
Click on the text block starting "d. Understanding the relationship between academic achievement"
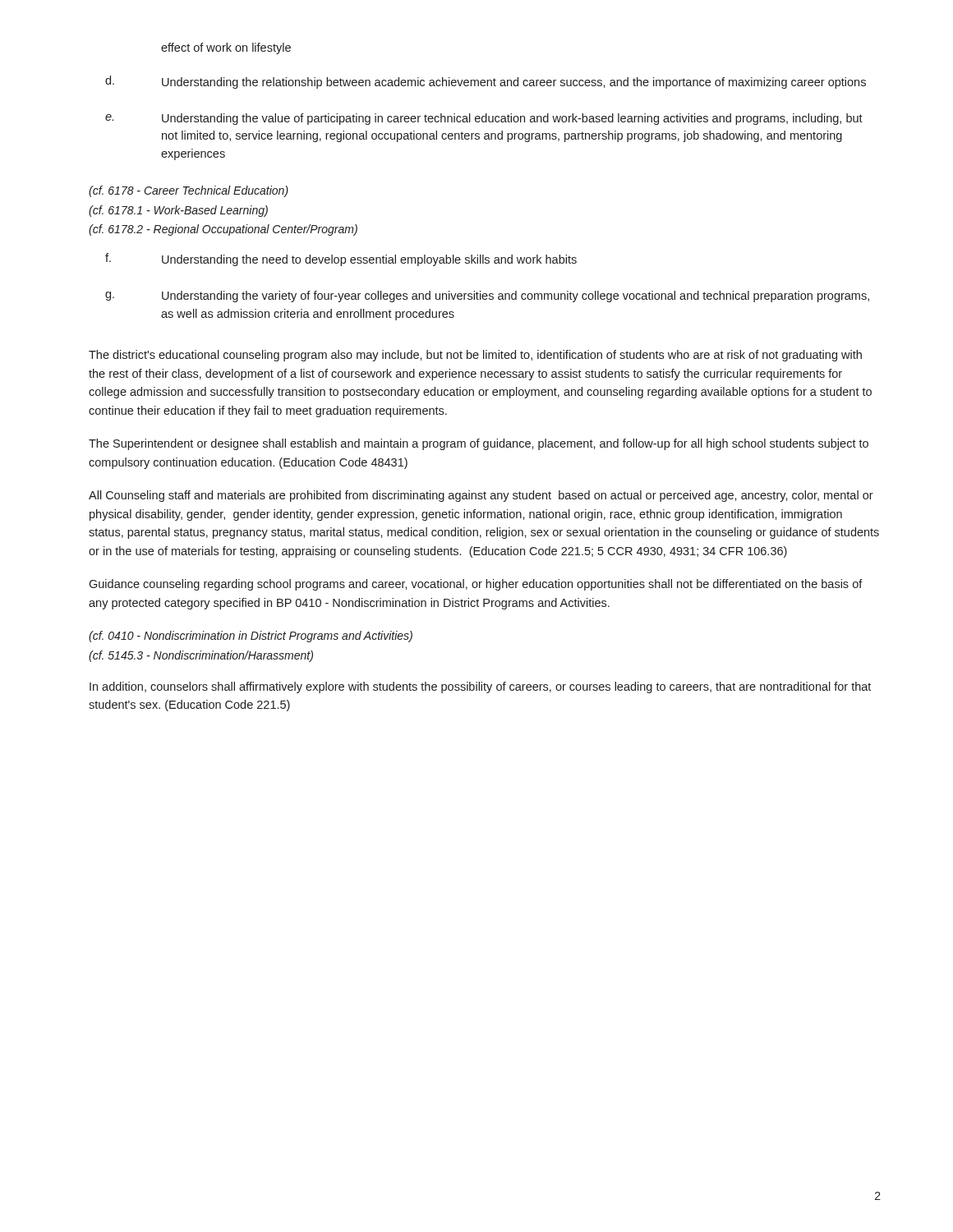pyautogui.click(x=485, y=83)
